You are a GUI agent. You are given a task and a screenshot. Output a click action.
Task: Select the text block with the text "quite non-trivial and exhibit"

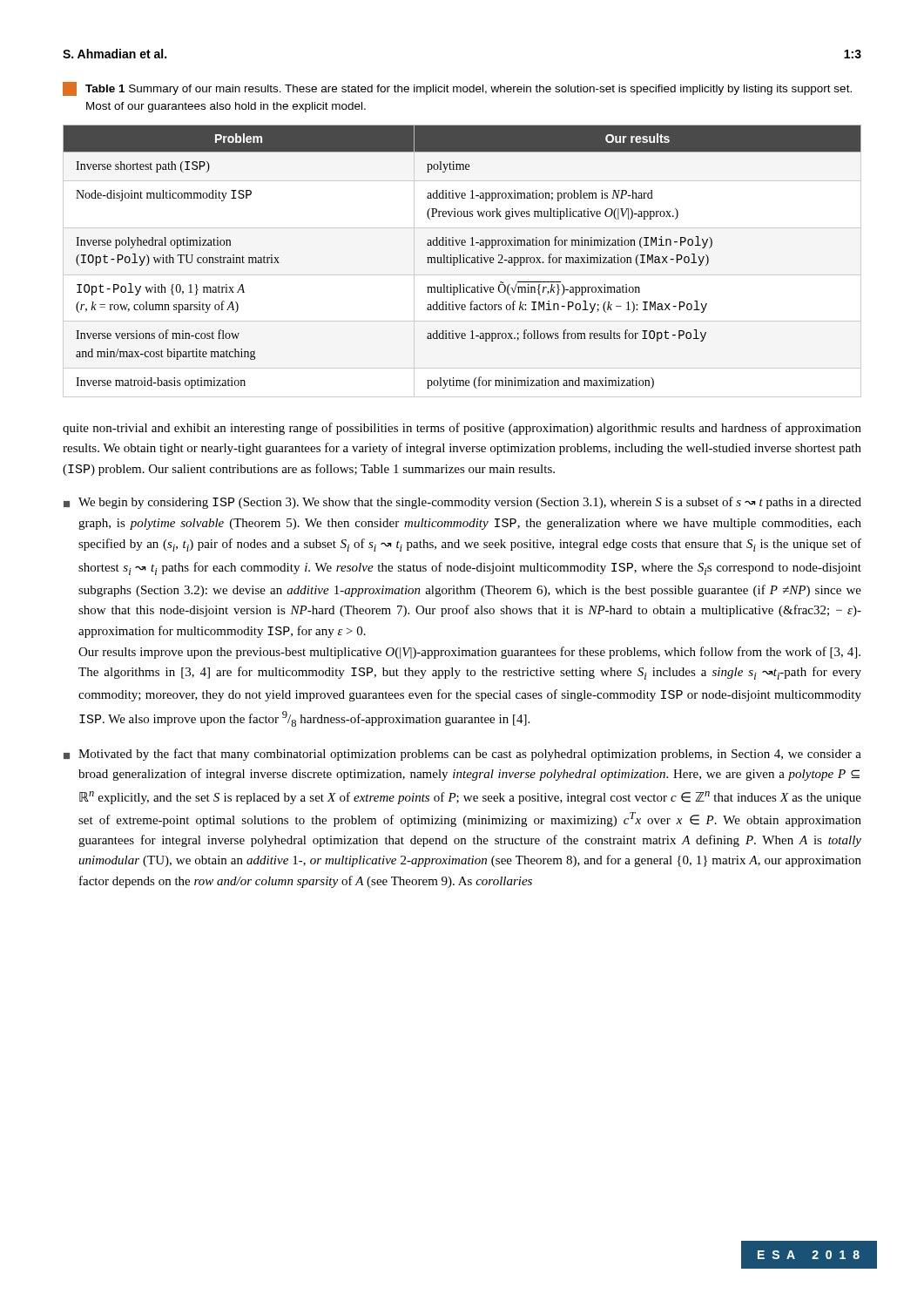462,449
